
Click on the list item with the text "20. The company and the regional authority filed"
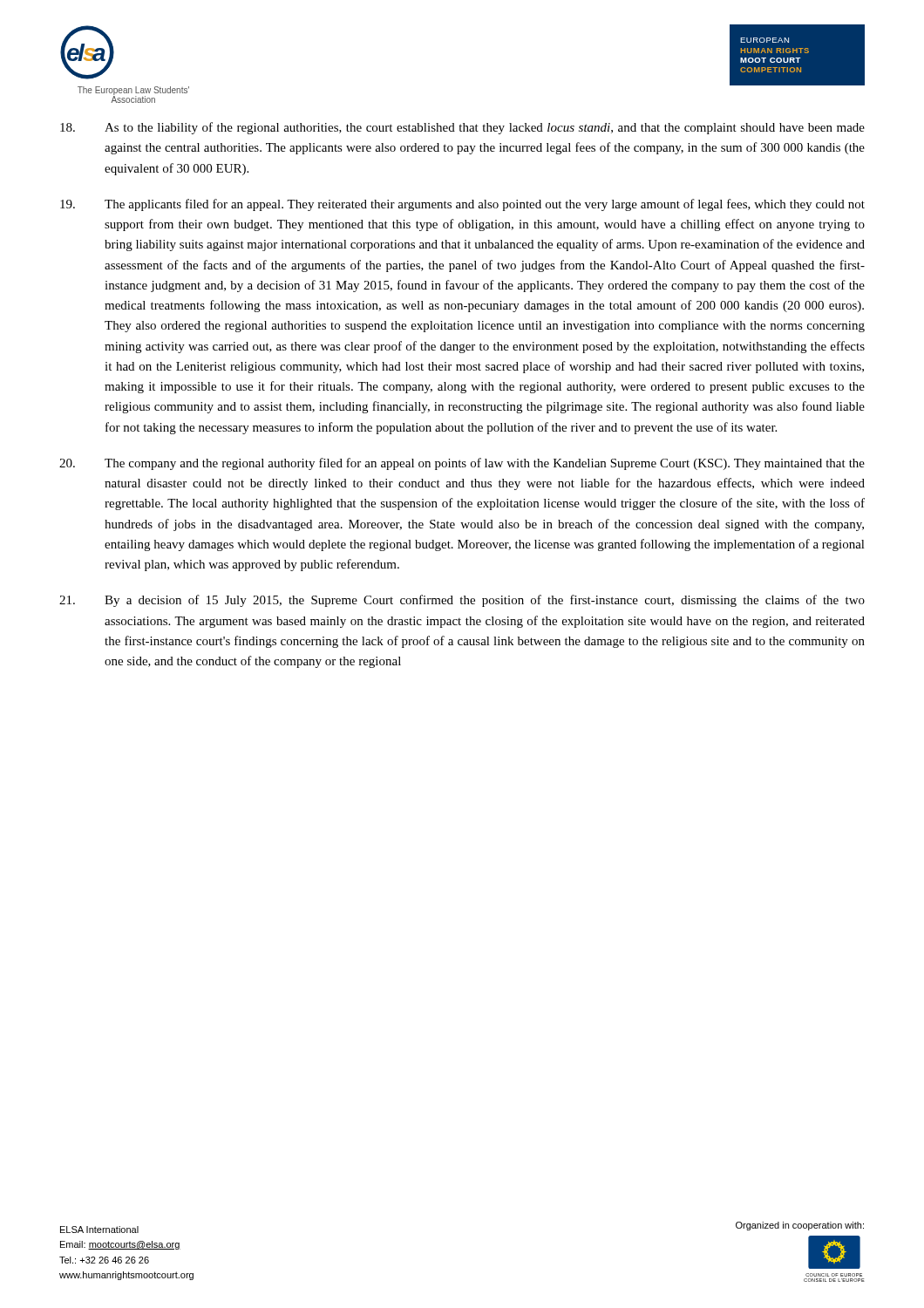[x=462, y=514]
